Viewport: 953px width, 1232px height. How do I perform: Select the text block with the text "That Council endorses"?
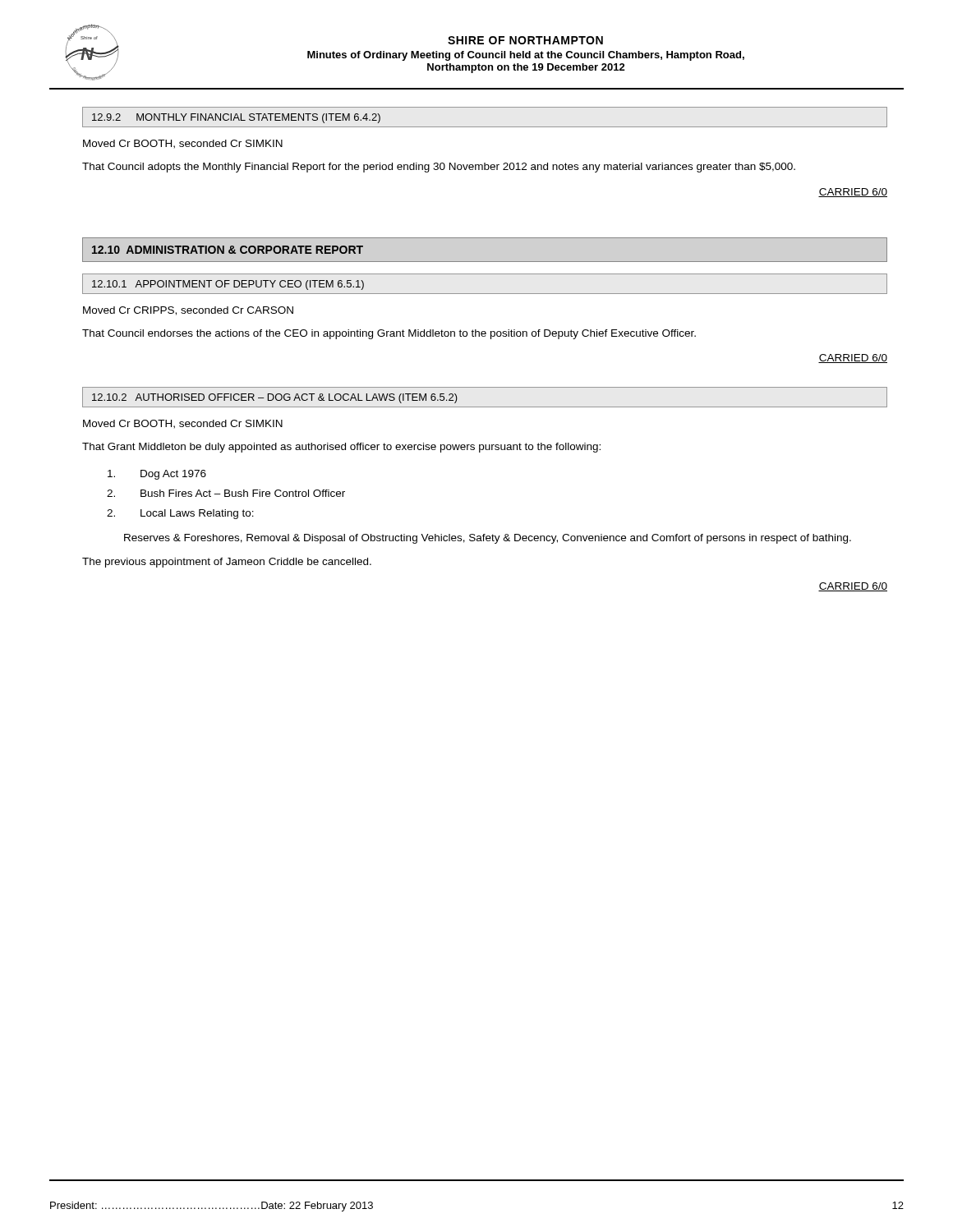pyautogui.click(x=389, y=333)
